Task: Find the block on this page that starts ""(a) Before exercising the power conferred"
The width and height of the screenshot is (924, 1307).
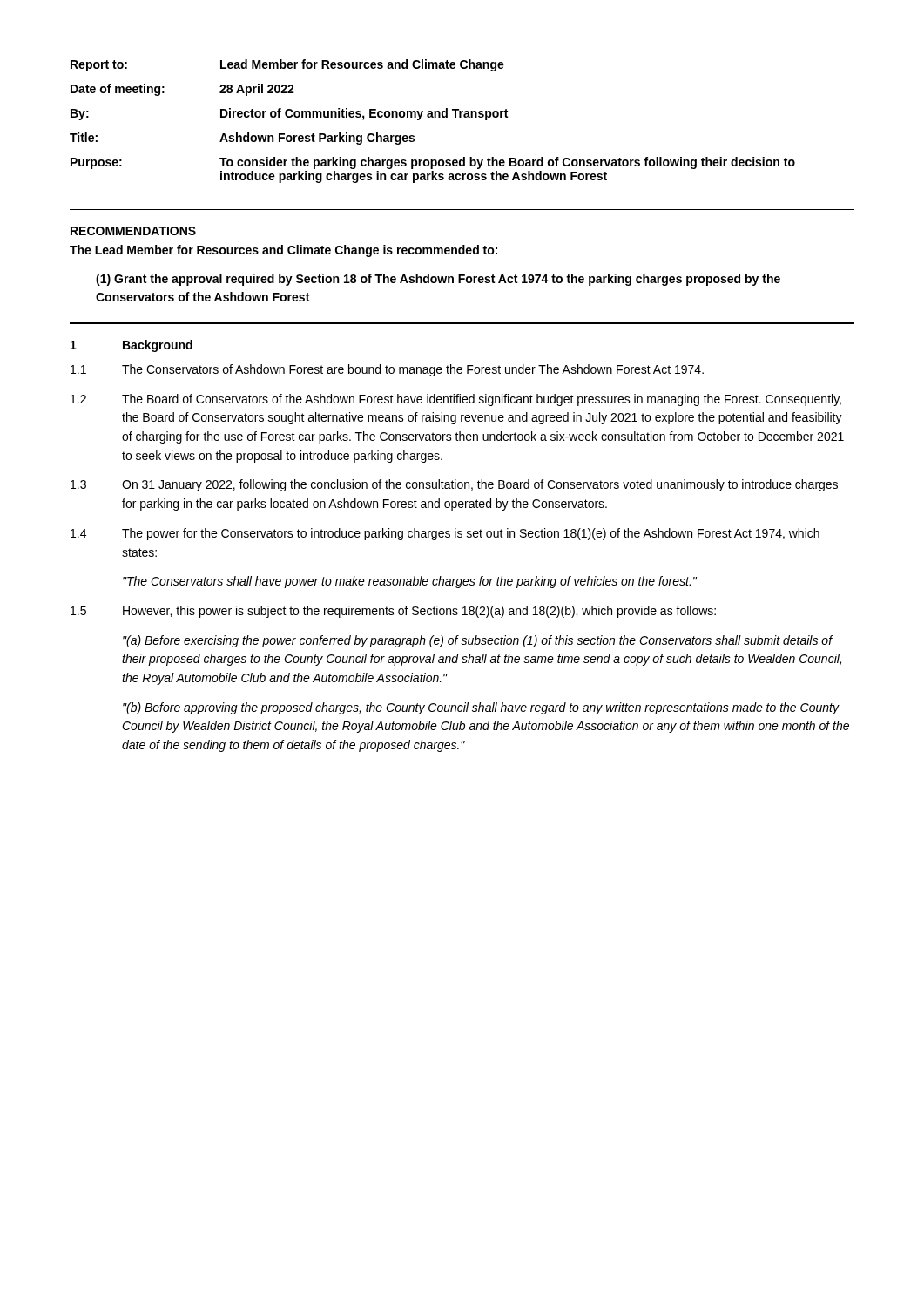Action: point(488,660)
